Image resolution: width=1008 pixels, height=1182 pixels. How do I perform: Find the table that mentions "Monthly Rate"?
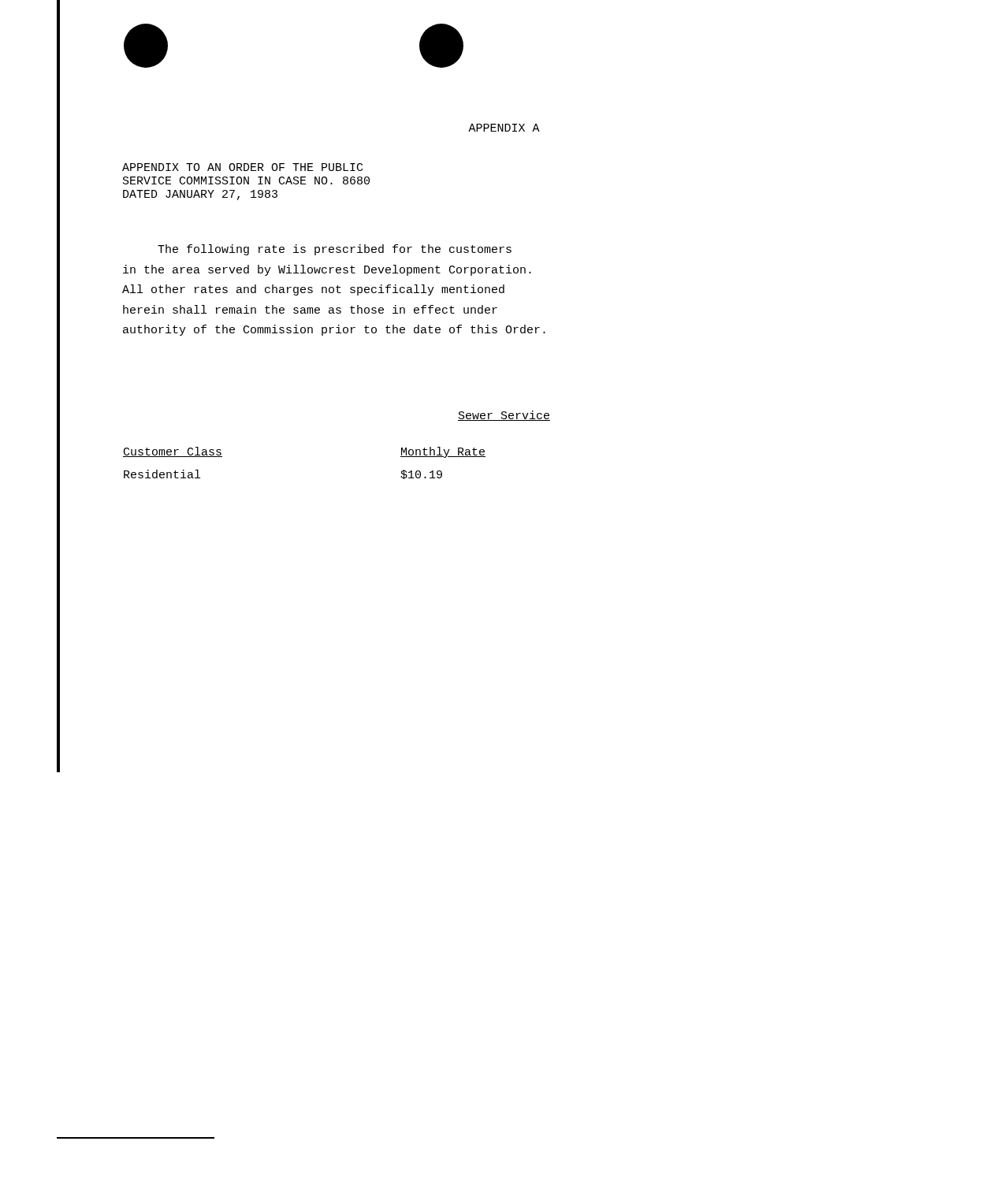398,464
